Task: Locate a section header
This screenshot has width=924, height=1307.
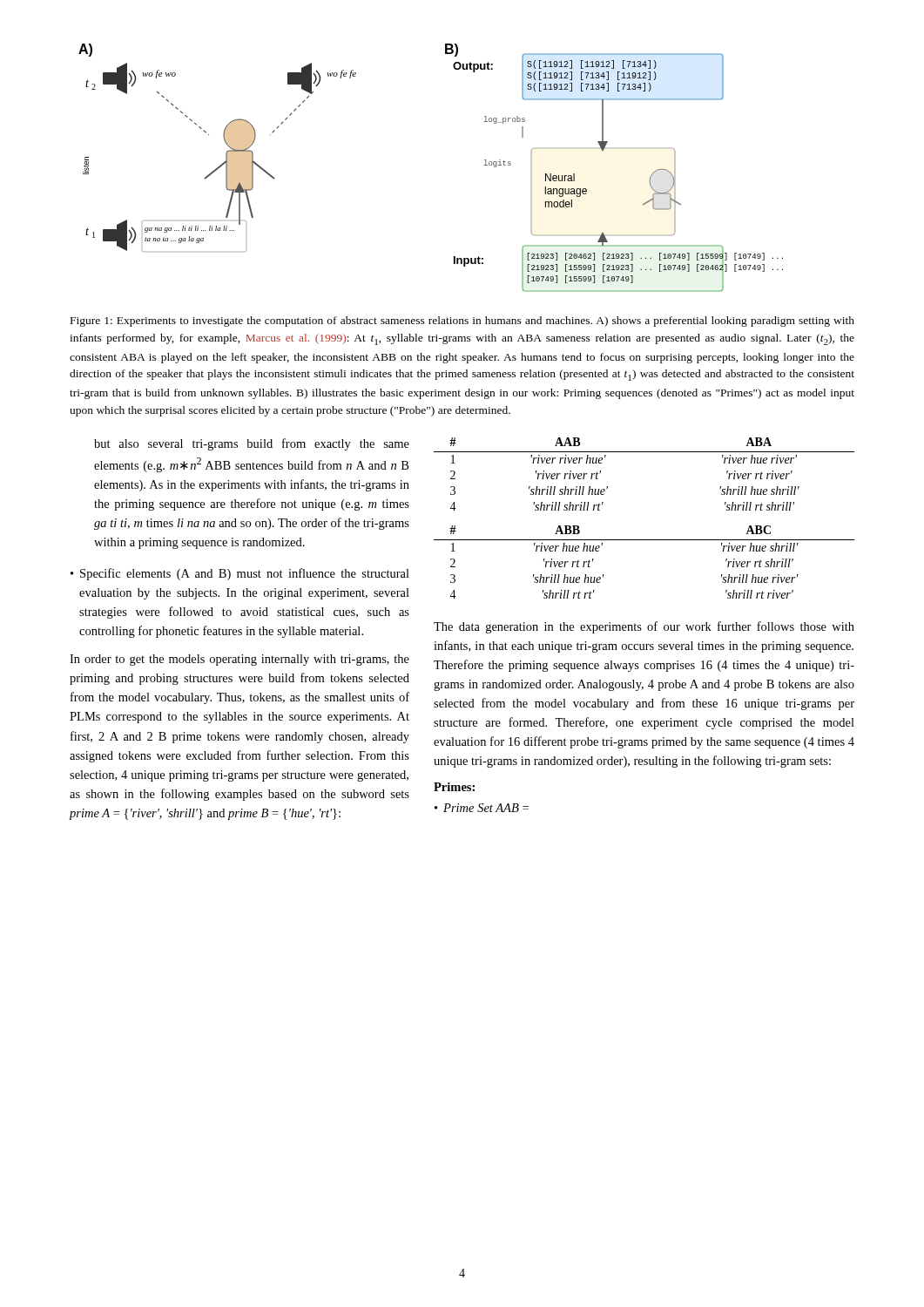Action: (455, 786)
